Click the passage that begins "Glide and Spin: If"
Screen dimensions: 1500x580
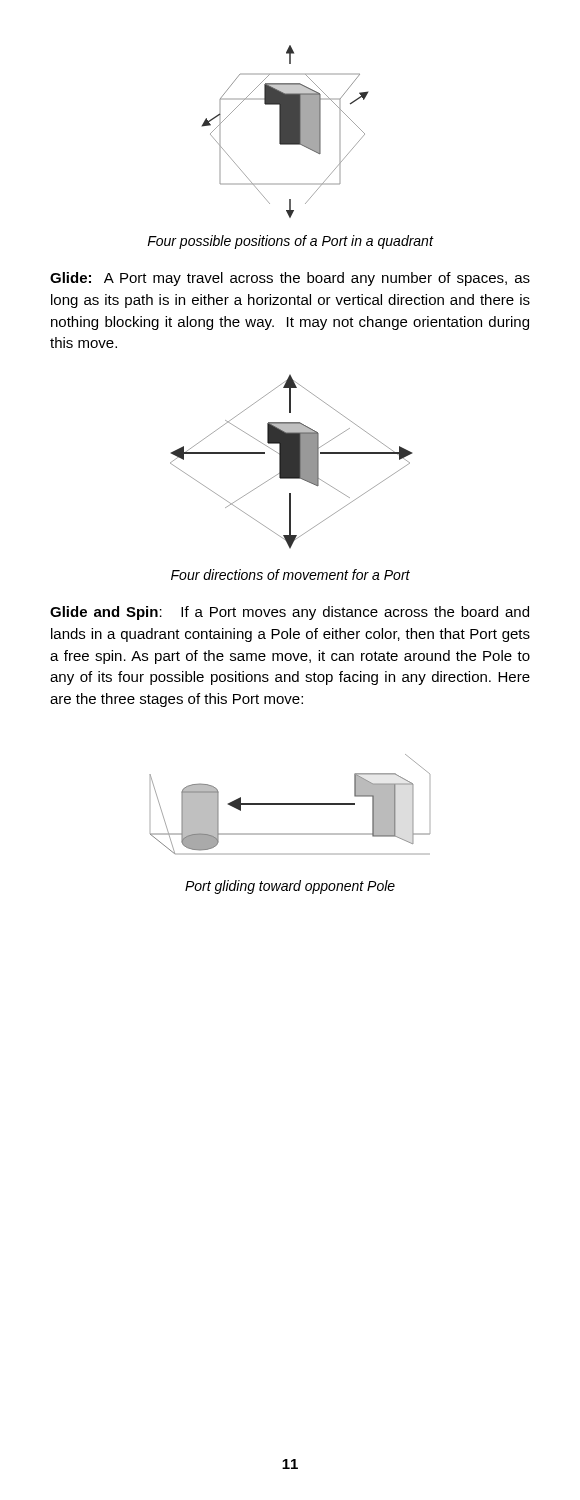pyautogui.click(x=290, y=655)
